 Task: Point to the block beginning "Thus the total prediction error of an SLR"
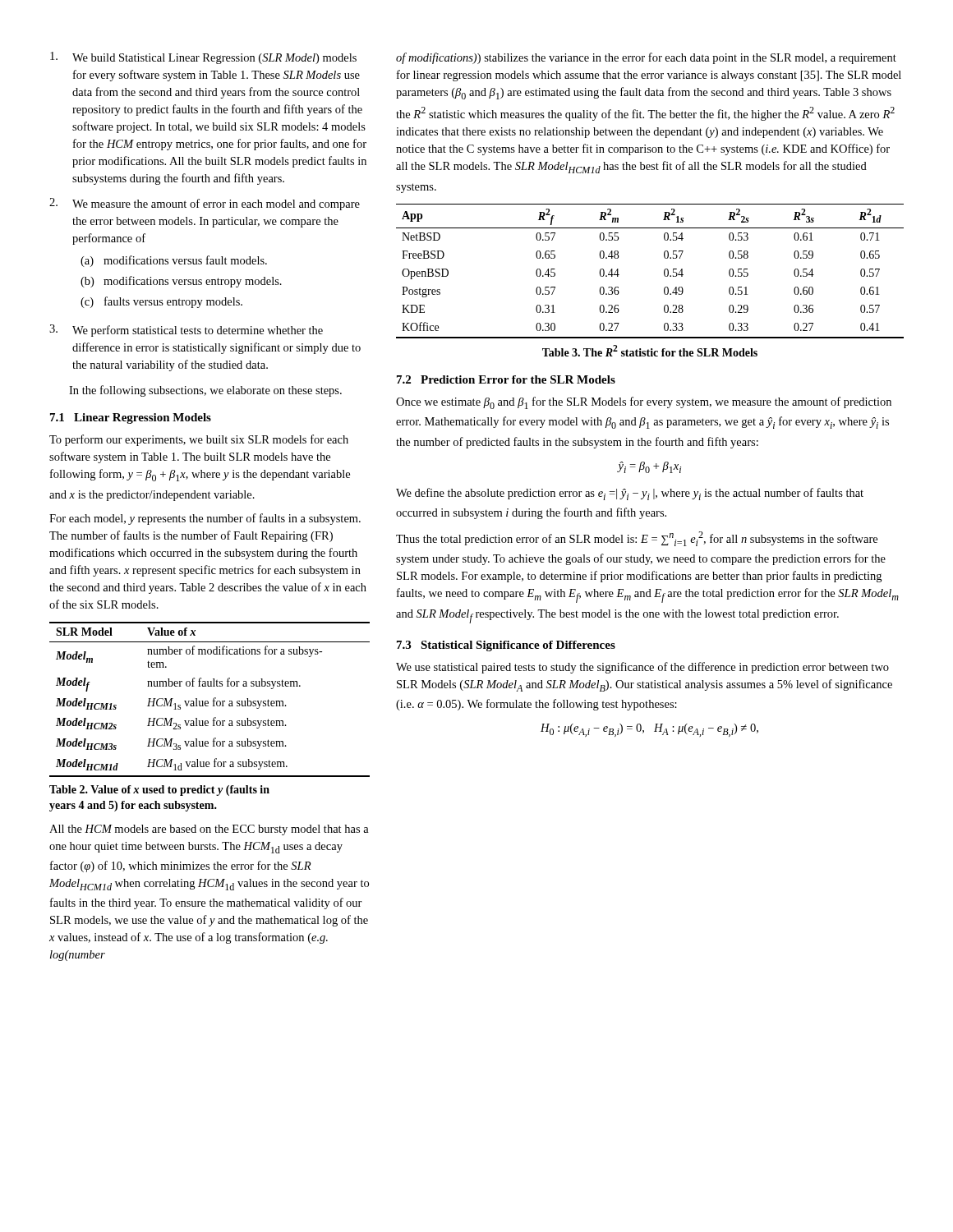[x=647, y=576]
